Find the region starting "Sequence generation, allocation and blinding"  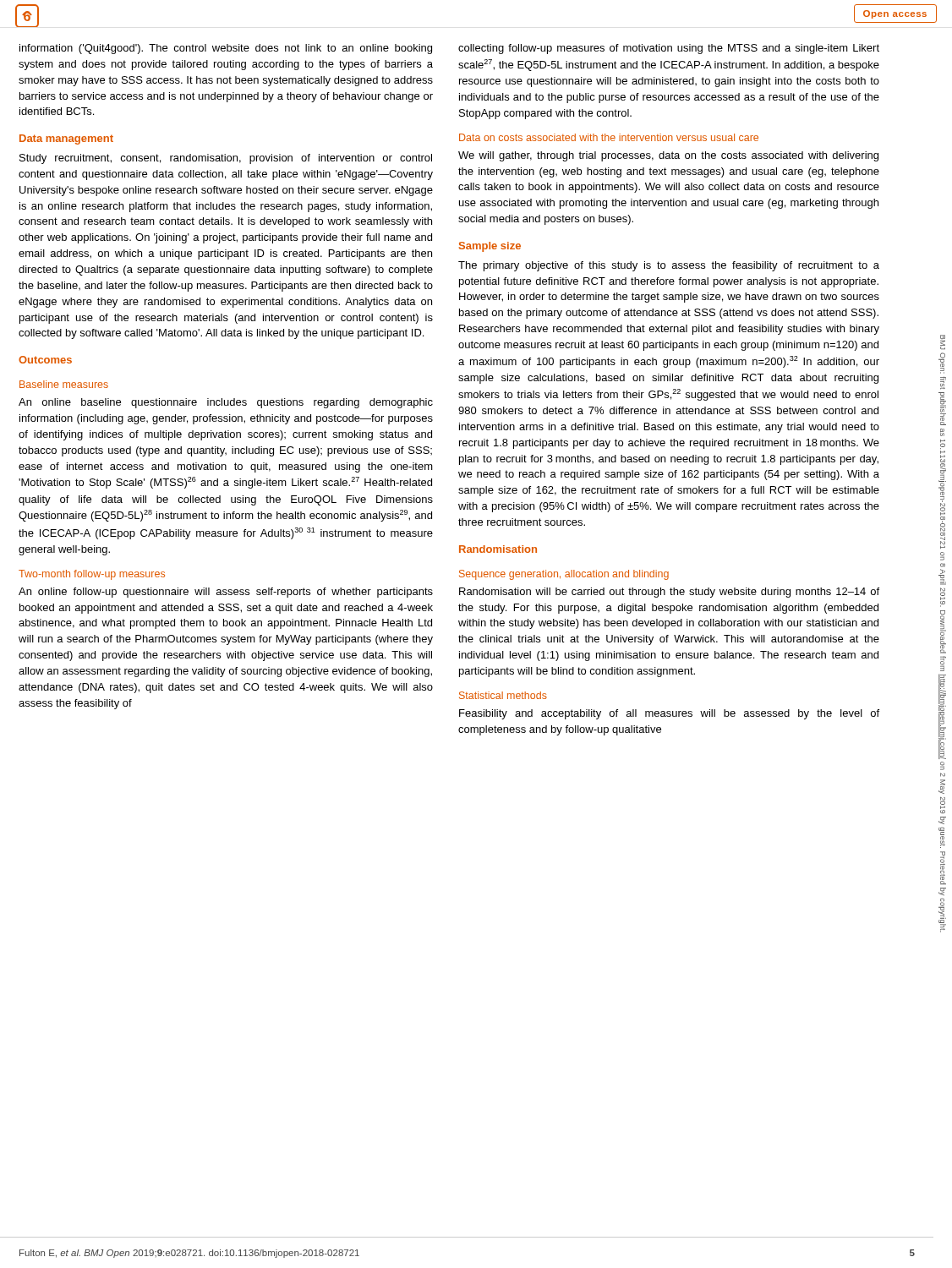click(564, 574)
